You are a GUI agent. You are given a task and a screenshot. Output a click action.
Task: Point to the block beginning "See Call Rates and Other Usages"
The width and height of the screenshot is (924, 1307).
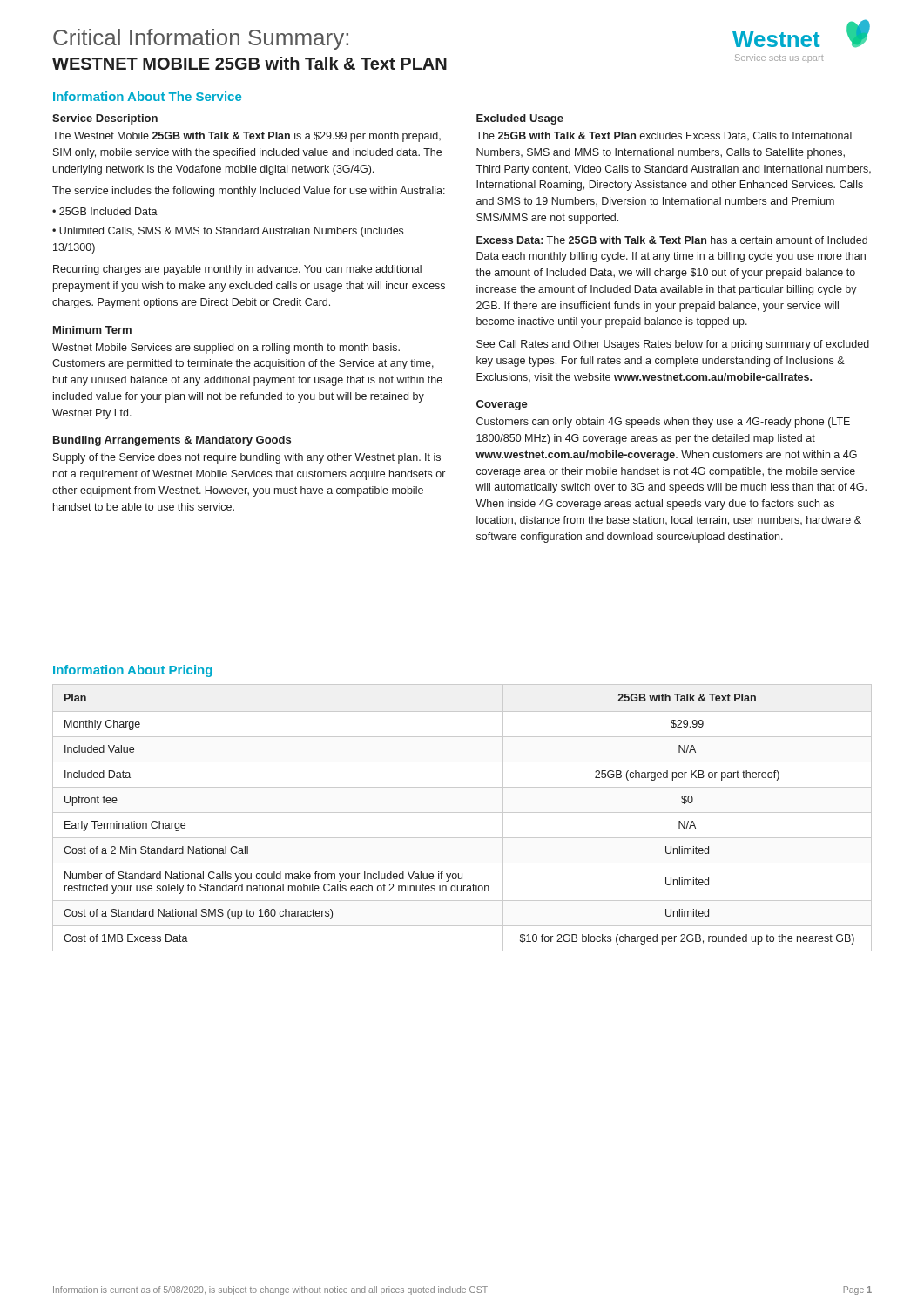pyautogui.click(x=673, y=361)
